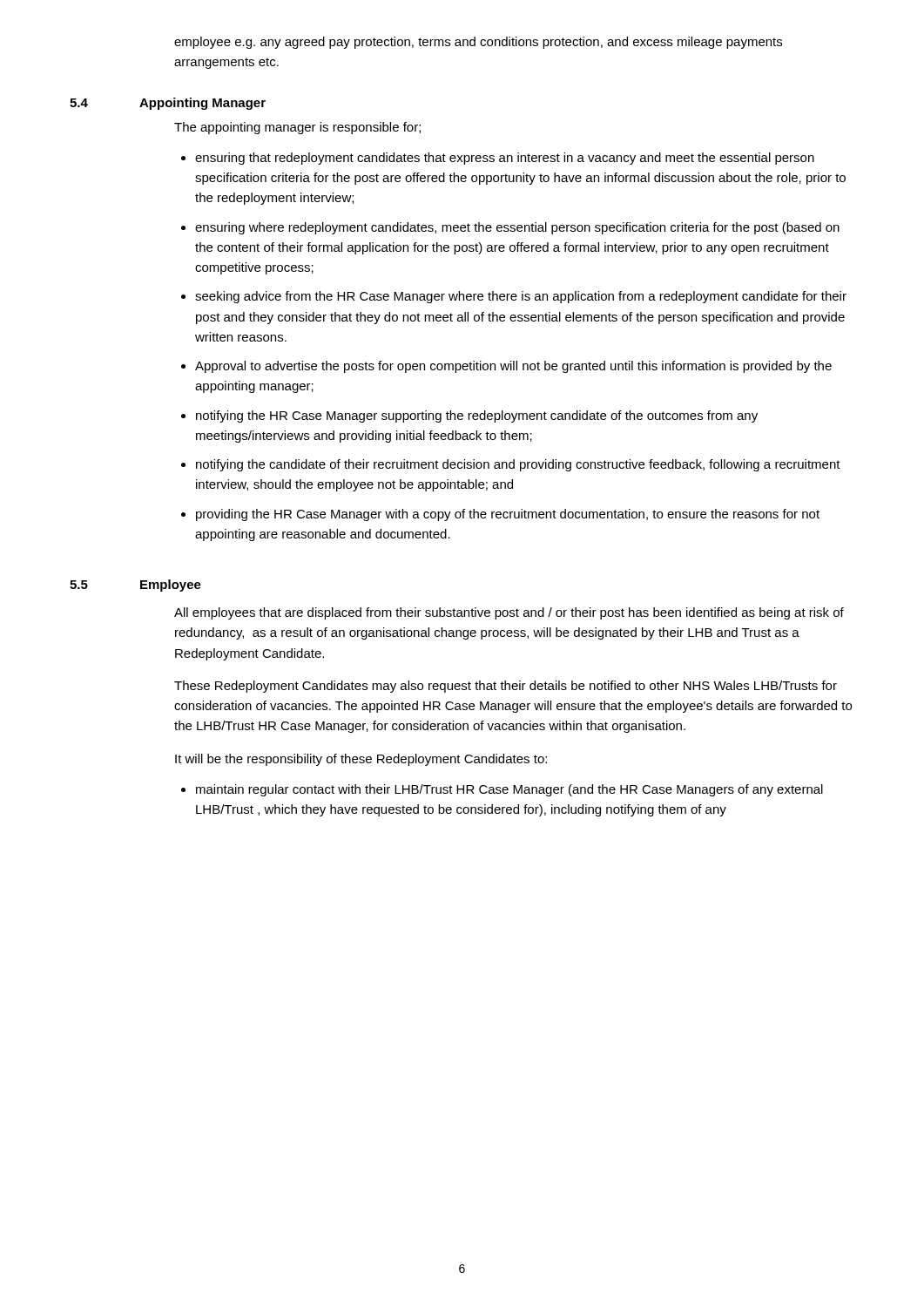Point to the text block starting "5.4 Appointing Manager"
924x1307 pixels.
coord(168,102)
